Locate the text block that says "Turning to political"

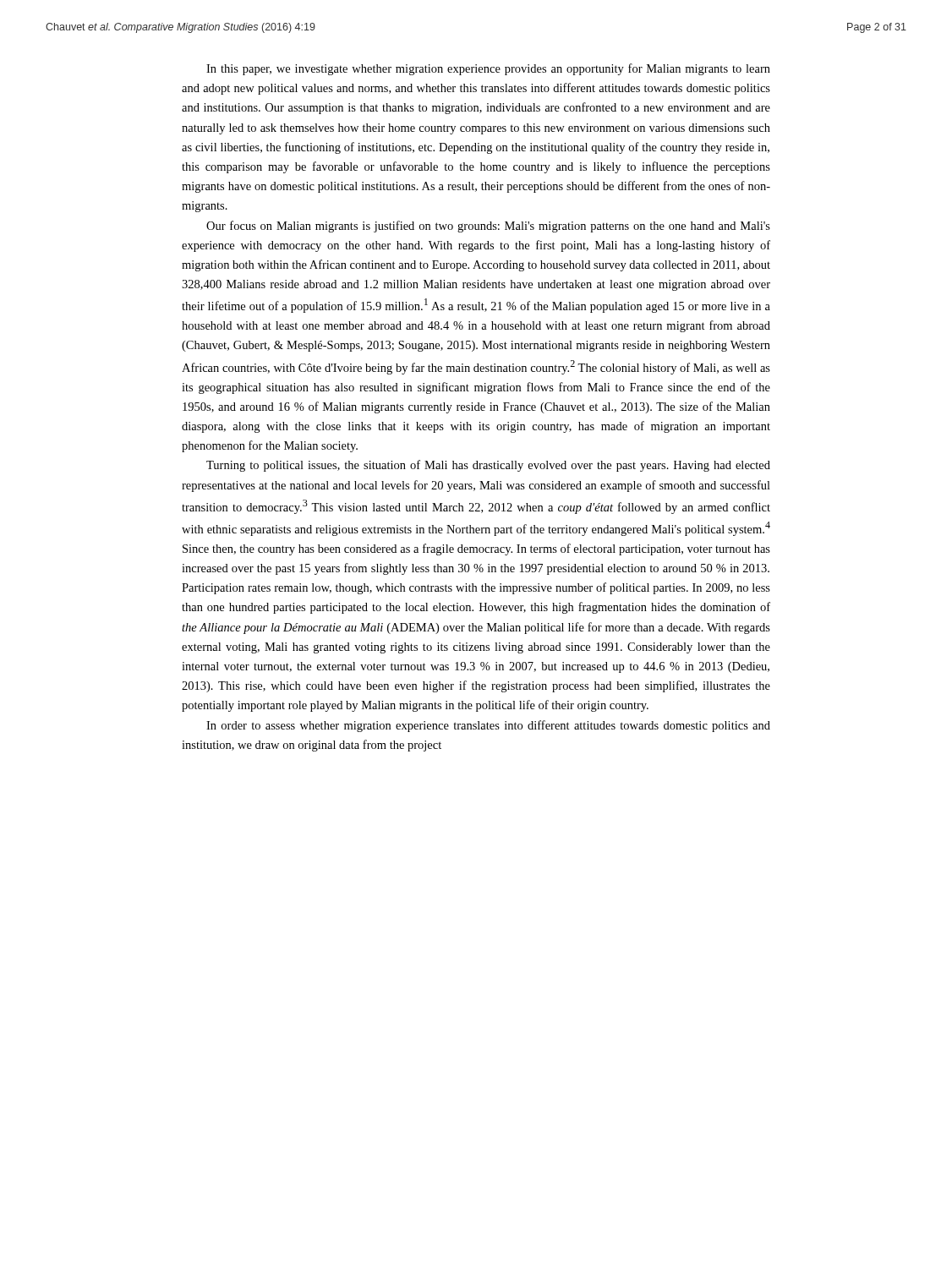coord(476,586)
